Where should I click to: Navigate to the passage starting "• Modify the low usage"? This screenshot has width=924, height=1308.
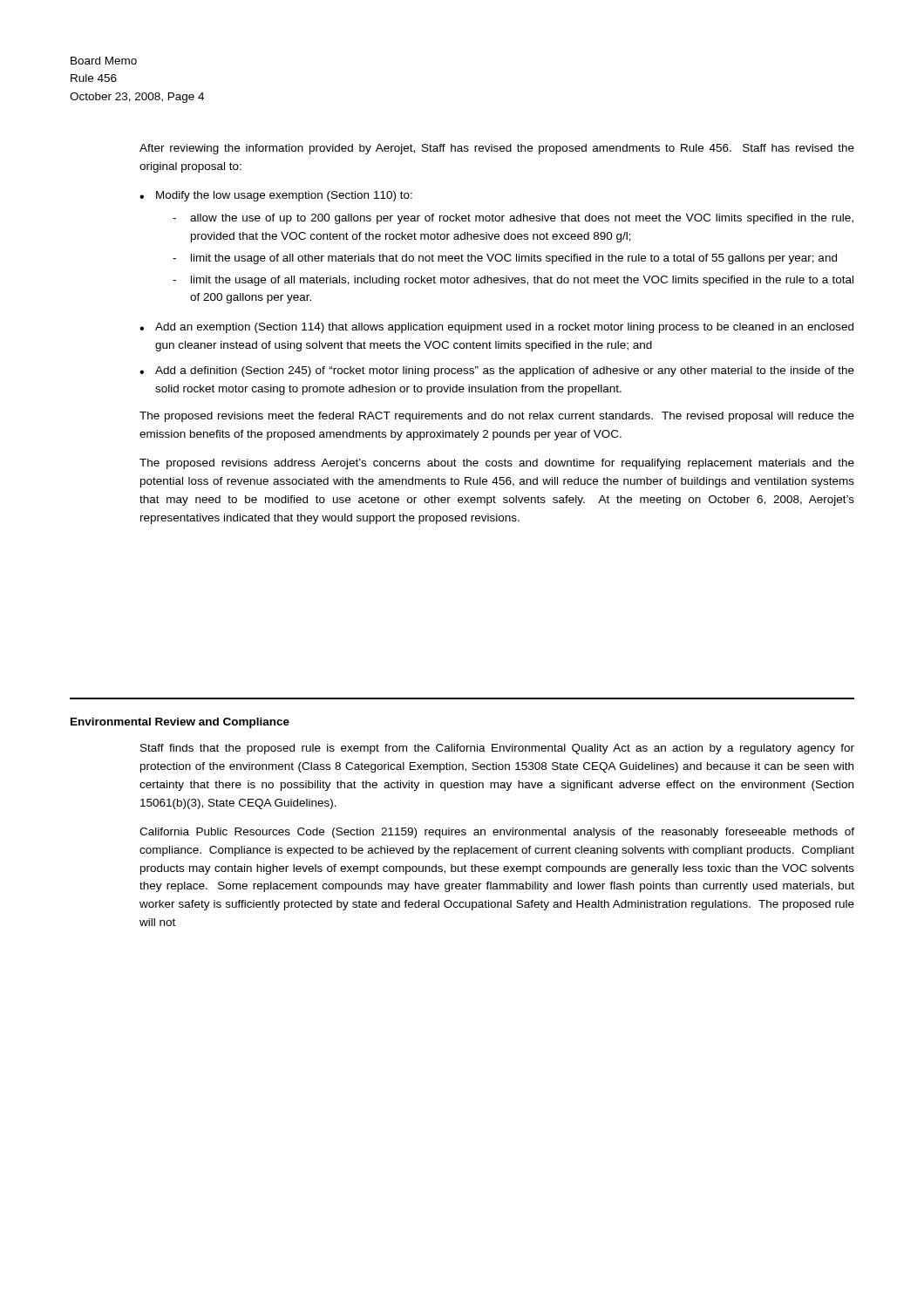coord(497,249)
